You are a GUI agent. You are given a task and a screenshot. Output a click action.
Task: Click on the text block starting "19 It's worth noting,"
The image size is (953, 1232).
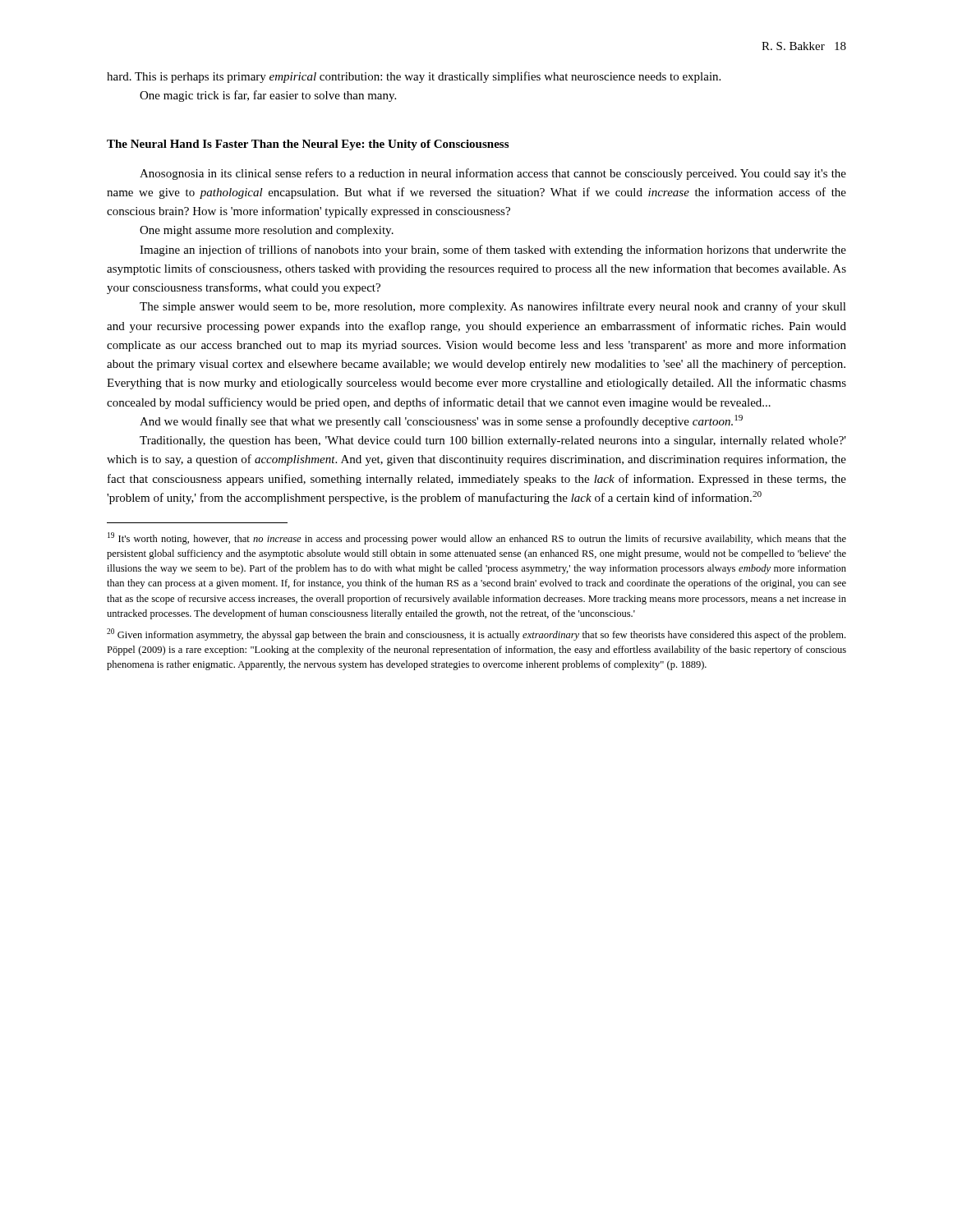coord(476,575)
